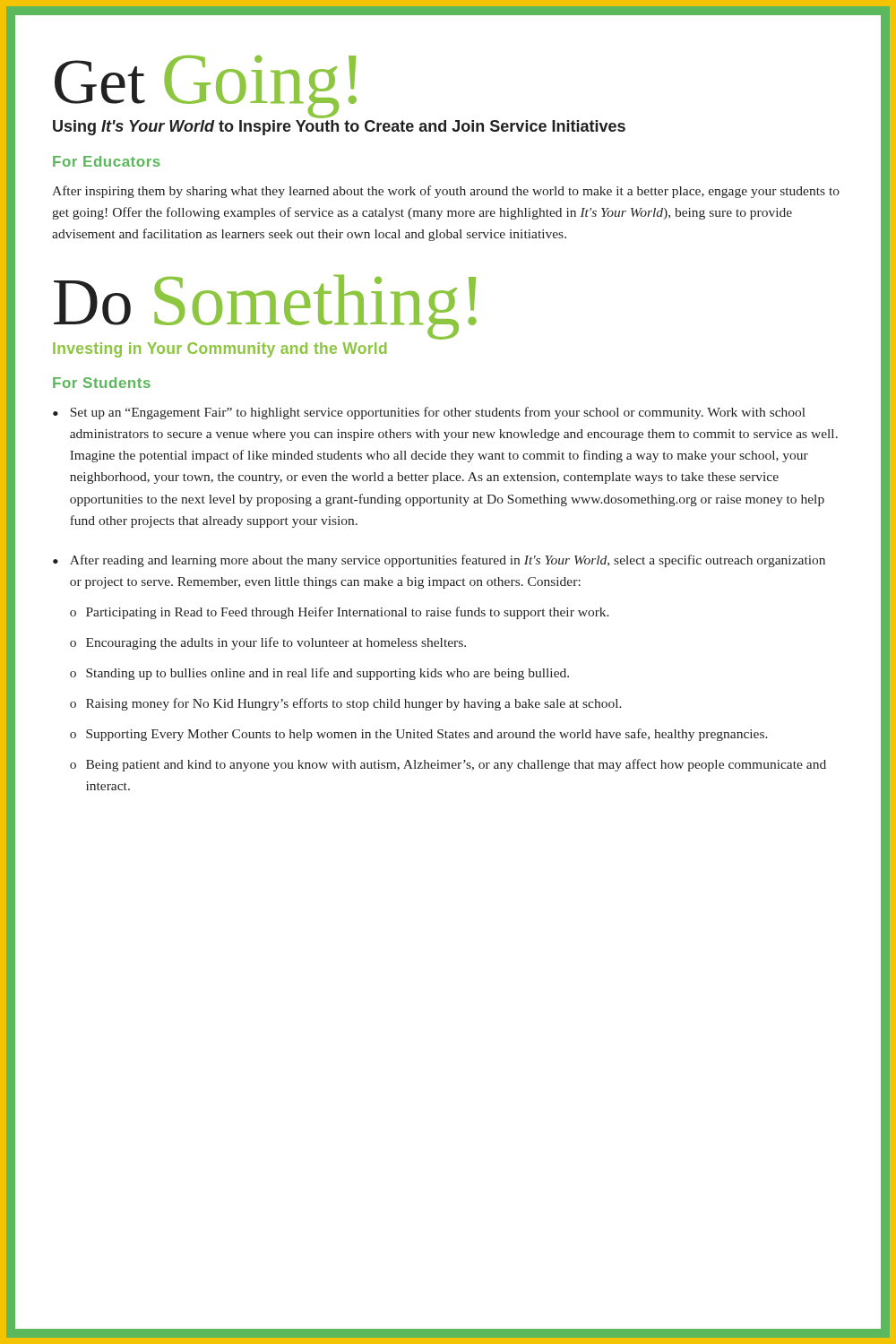Point to the text block starting "After inspiring them"
Image resolution: width=896 pixels, height=1344 pixels.
[x=446, y=213]
